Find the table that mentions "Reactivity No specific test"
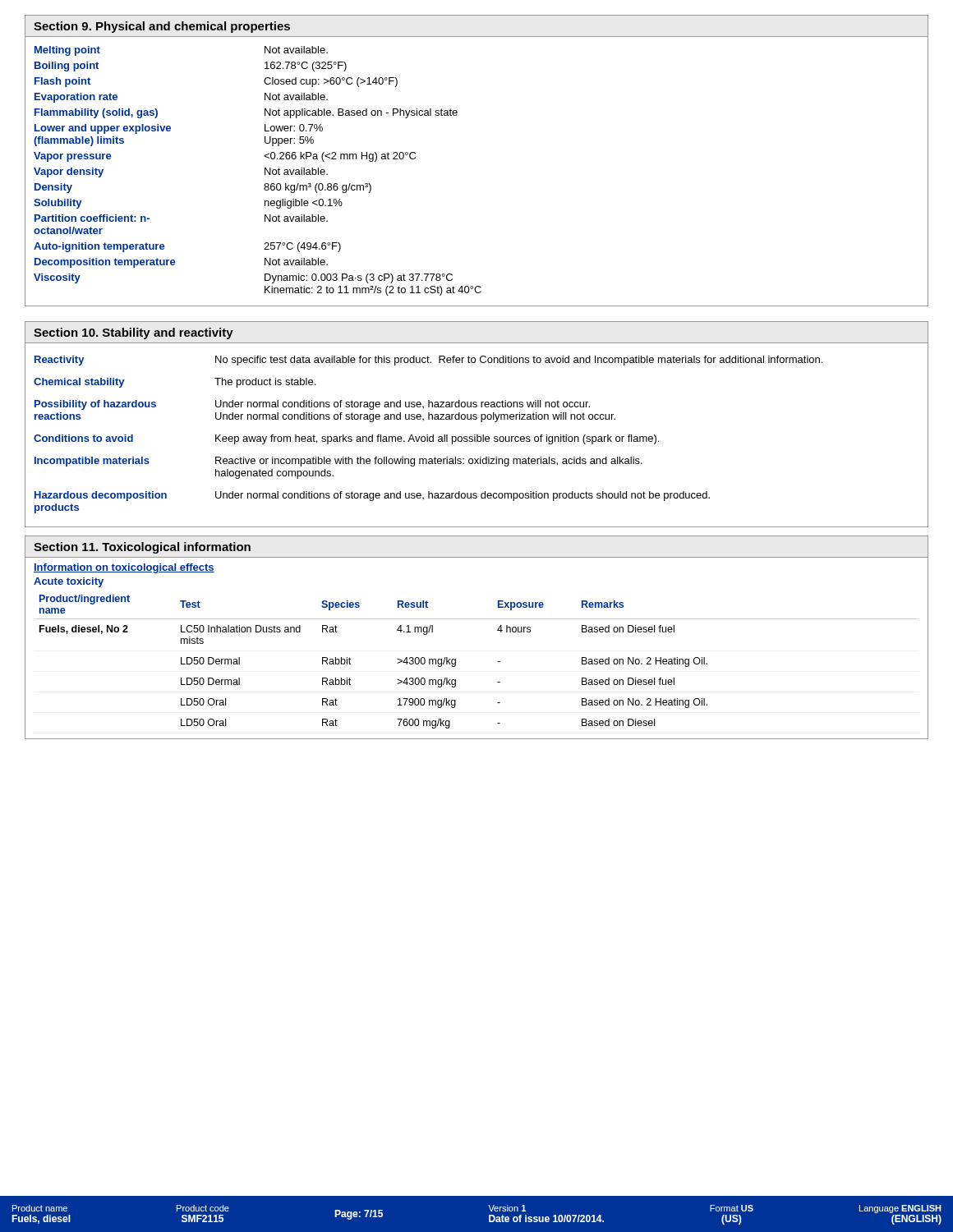The height and width of the screenshot is (1232, 953). 476,433
